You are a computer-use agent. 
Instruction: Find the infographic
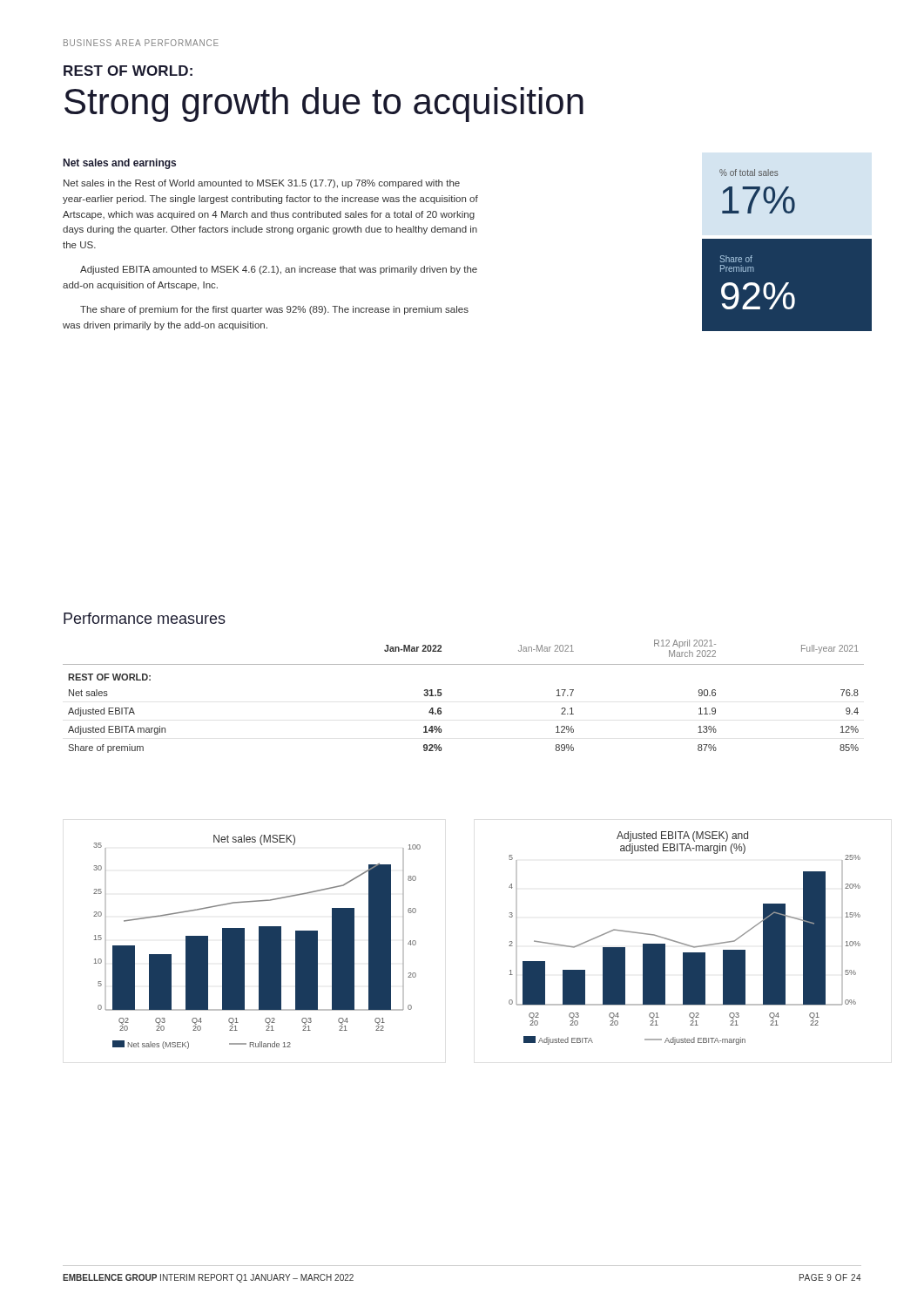787,242
